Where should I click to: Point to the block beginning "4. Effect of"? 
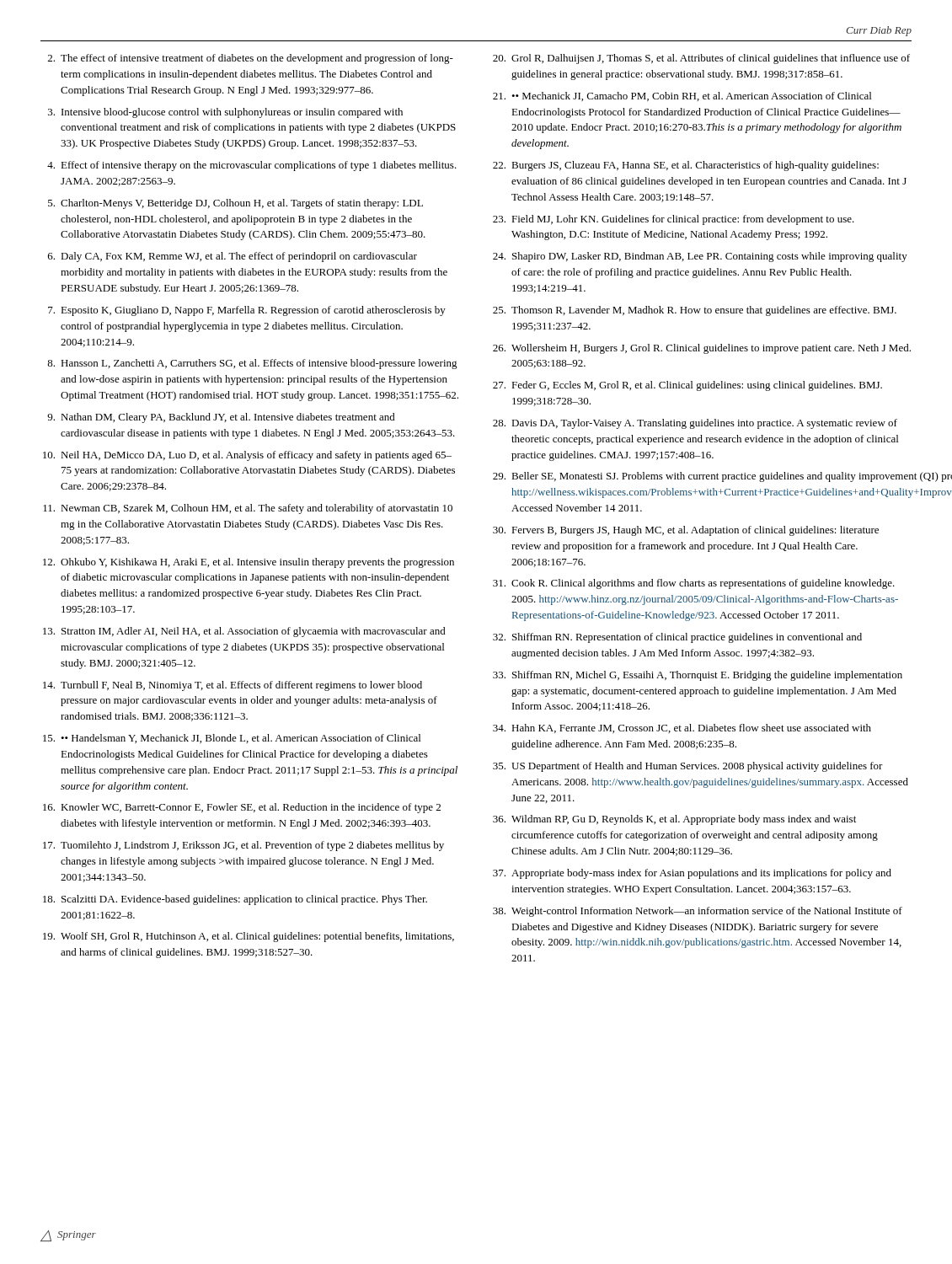point(251,173)
